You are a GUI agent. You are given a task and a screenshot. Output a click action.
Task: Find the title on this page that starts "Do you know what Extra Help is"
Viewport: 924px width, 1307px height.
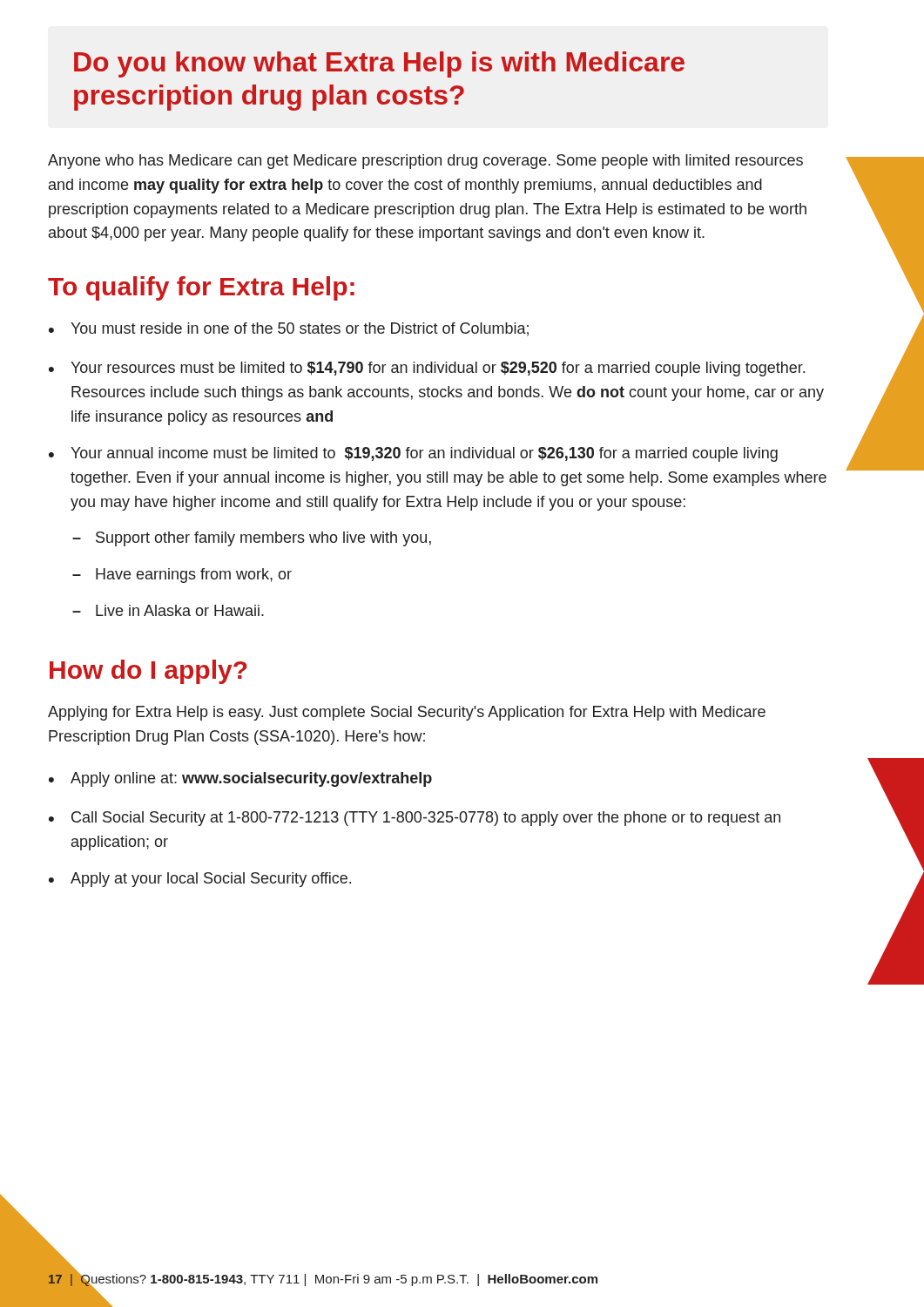pos(438,79)
